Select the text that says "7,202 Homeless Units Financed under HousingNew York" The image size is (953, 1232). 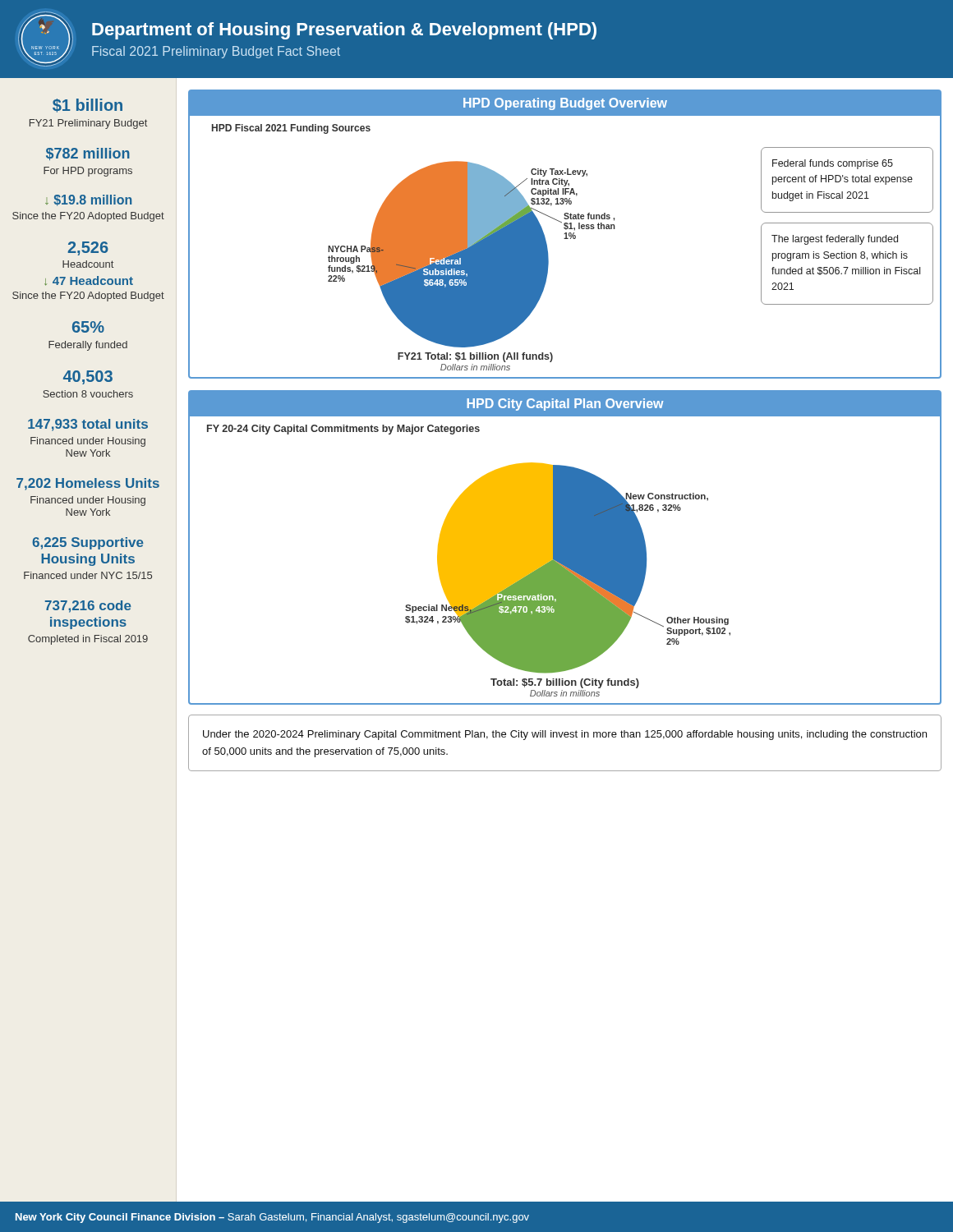click(x=88, y=497)
